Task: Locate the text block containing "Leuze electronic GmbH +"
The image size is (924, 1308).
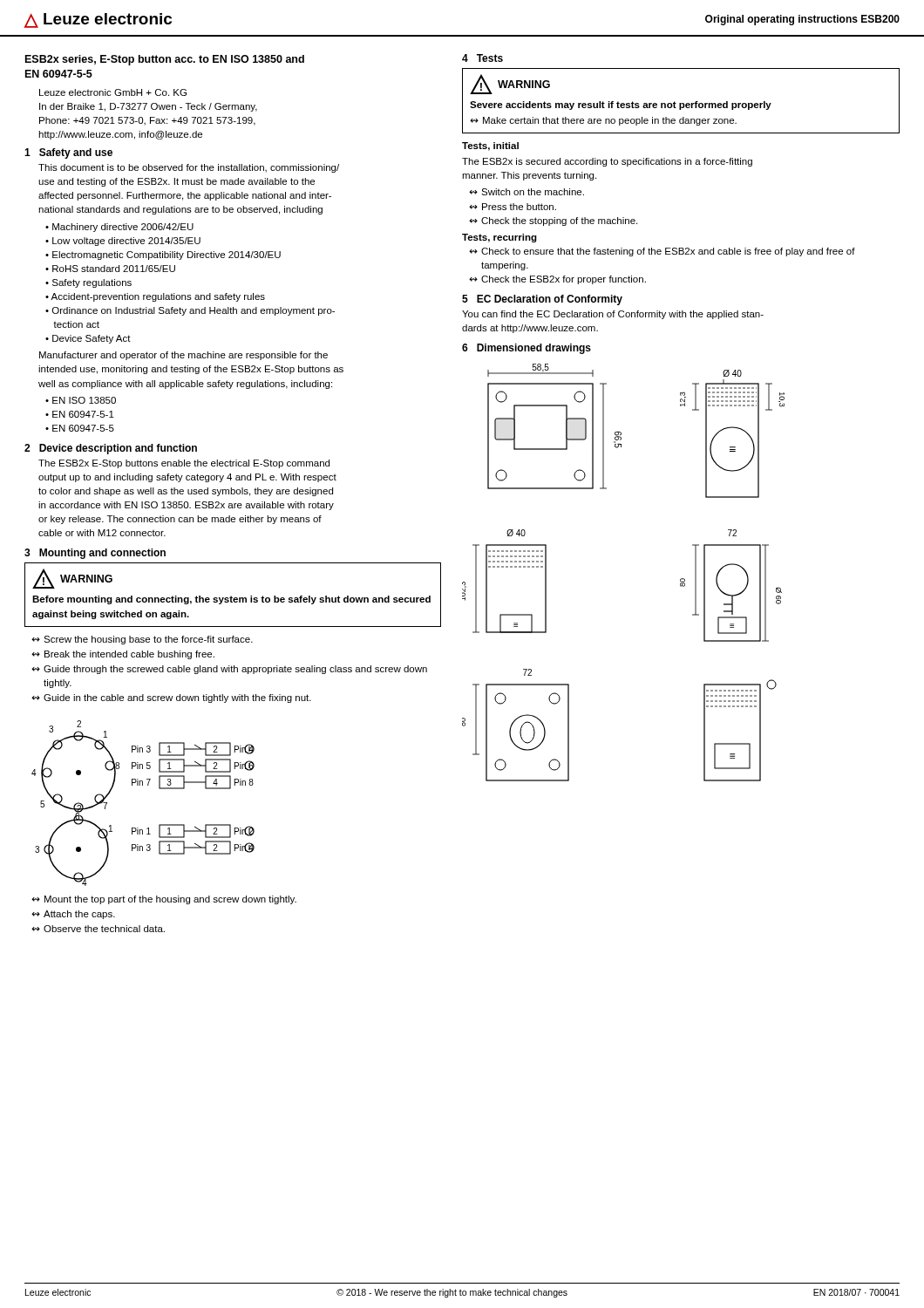Action: tap(148, 113)
